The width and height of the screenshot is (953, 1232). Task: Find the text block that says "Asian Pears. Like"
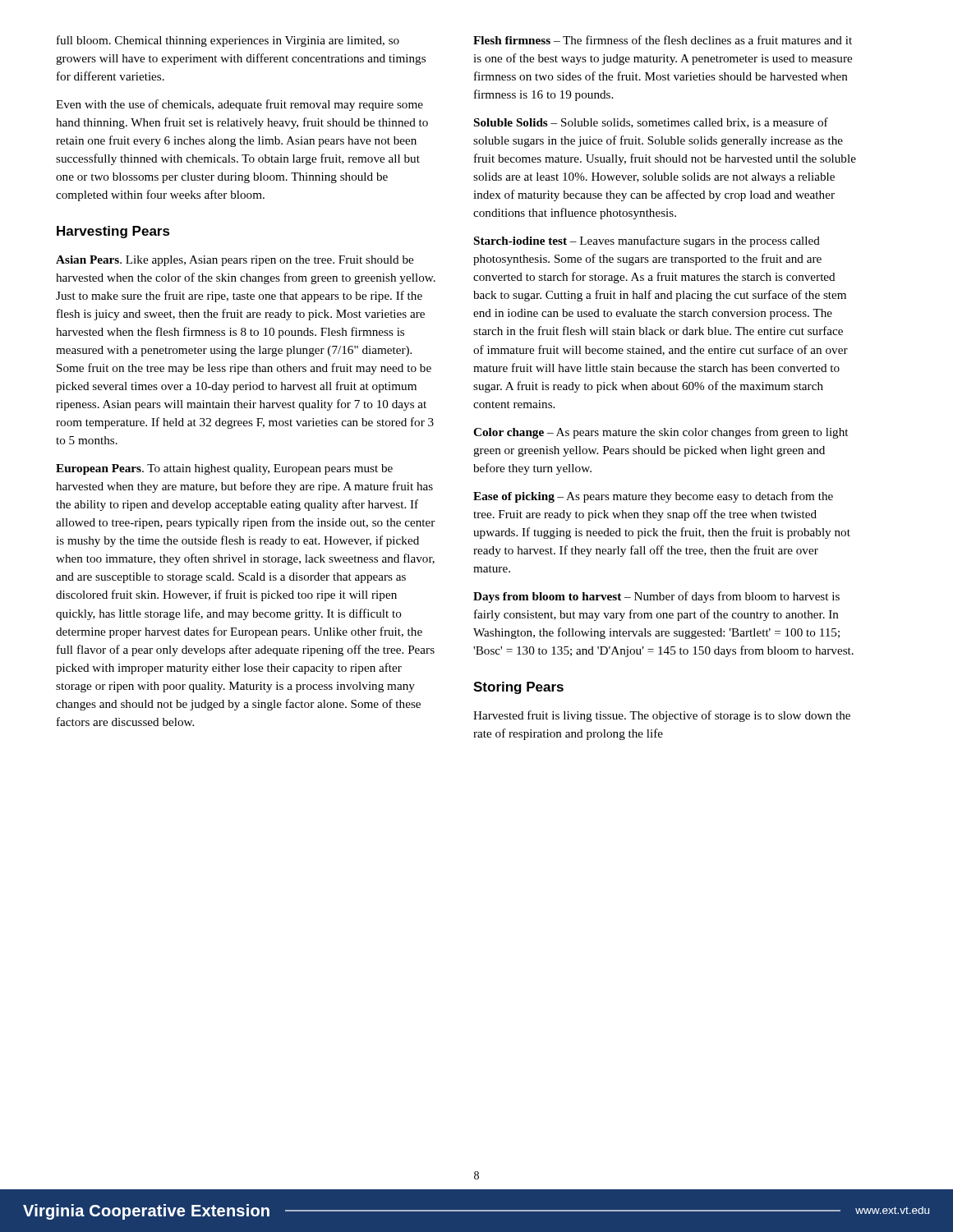[x=247, y=350]
